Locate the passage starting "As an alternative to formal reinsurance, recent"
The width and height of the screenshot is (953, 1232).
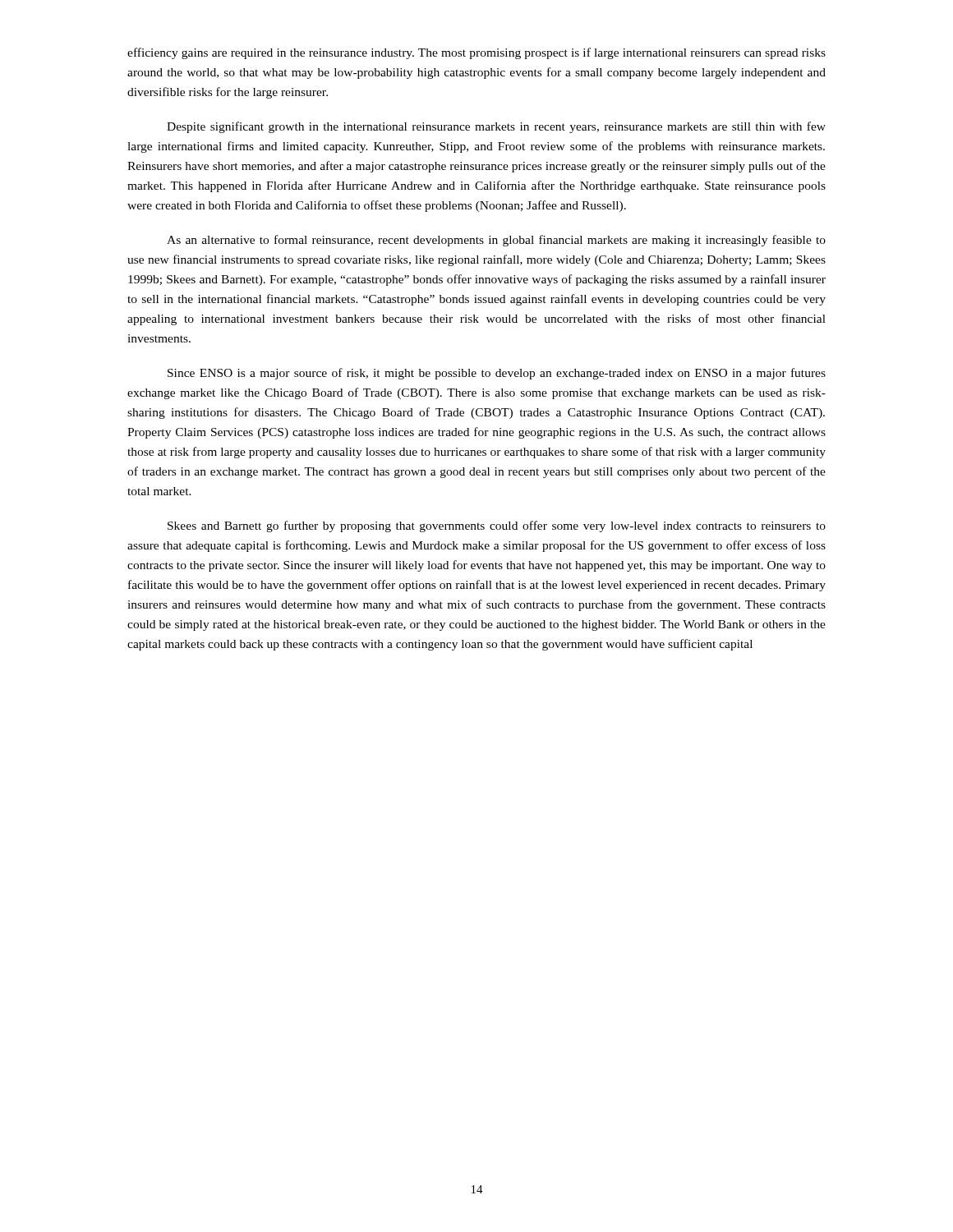pos(476,289)
